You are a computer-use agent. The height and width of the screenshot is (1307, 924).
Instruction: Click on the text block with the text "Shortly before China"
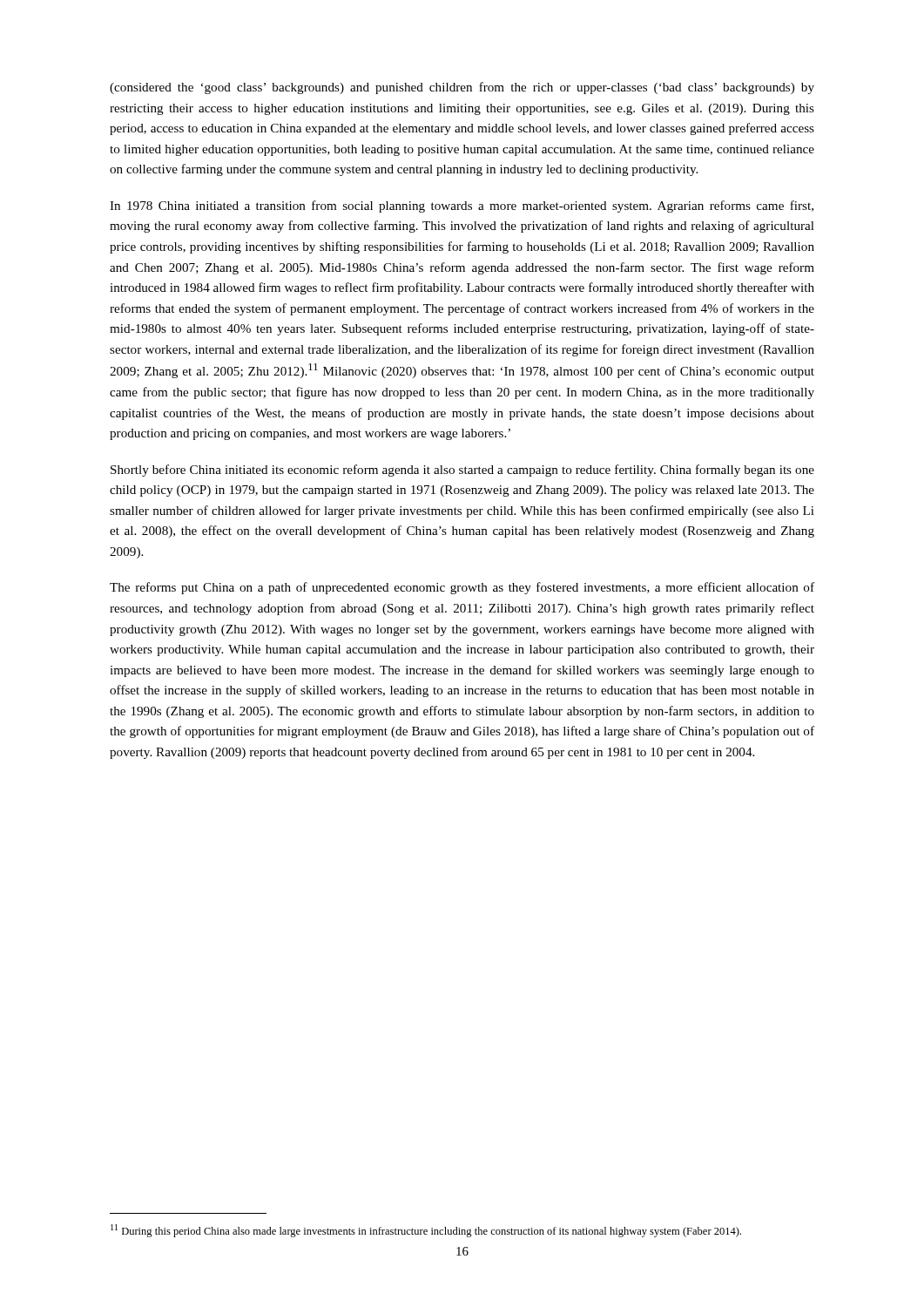coord(462,510)
